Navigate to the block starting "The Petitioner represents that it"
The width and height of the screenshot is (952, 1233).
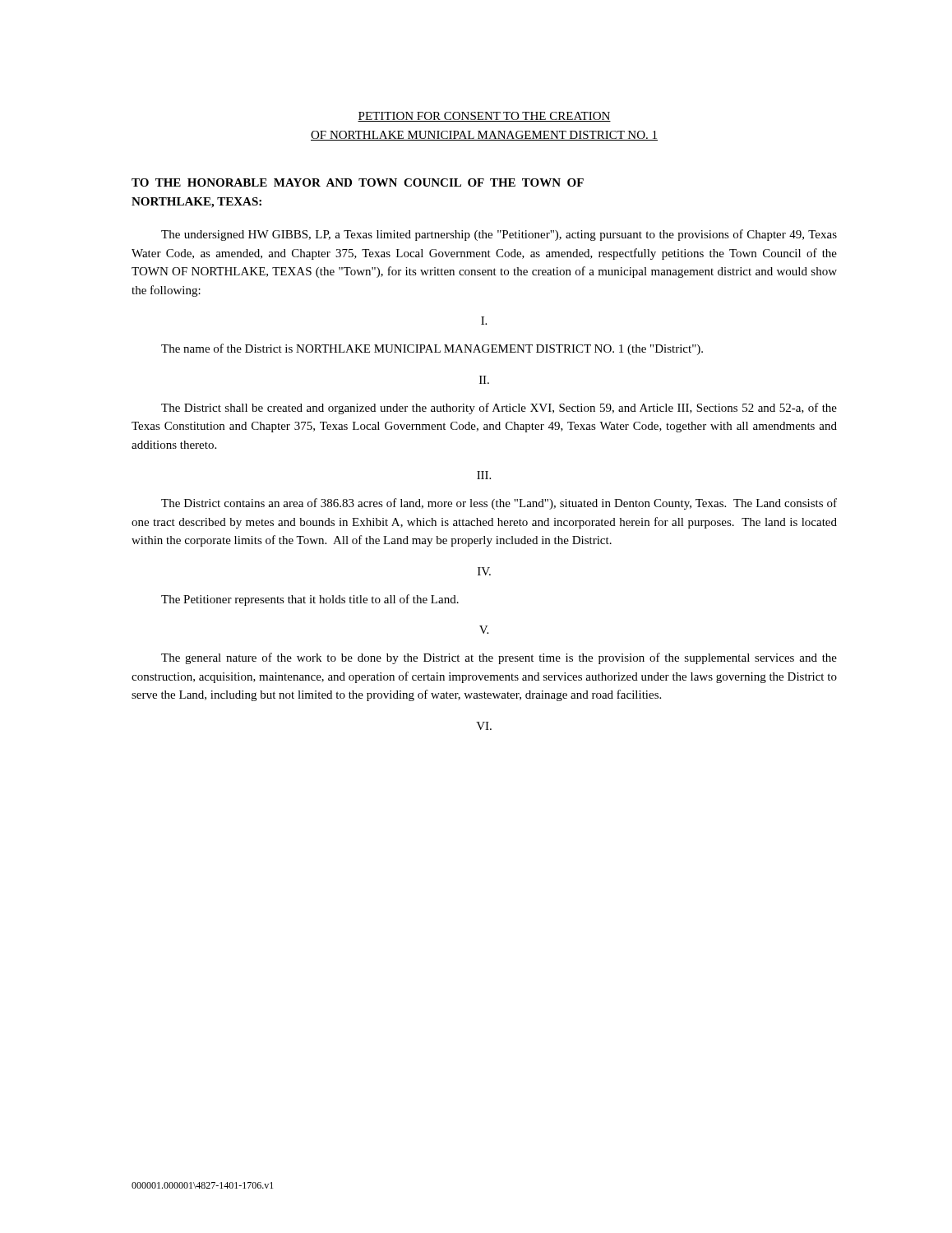[x=310, y=599]
